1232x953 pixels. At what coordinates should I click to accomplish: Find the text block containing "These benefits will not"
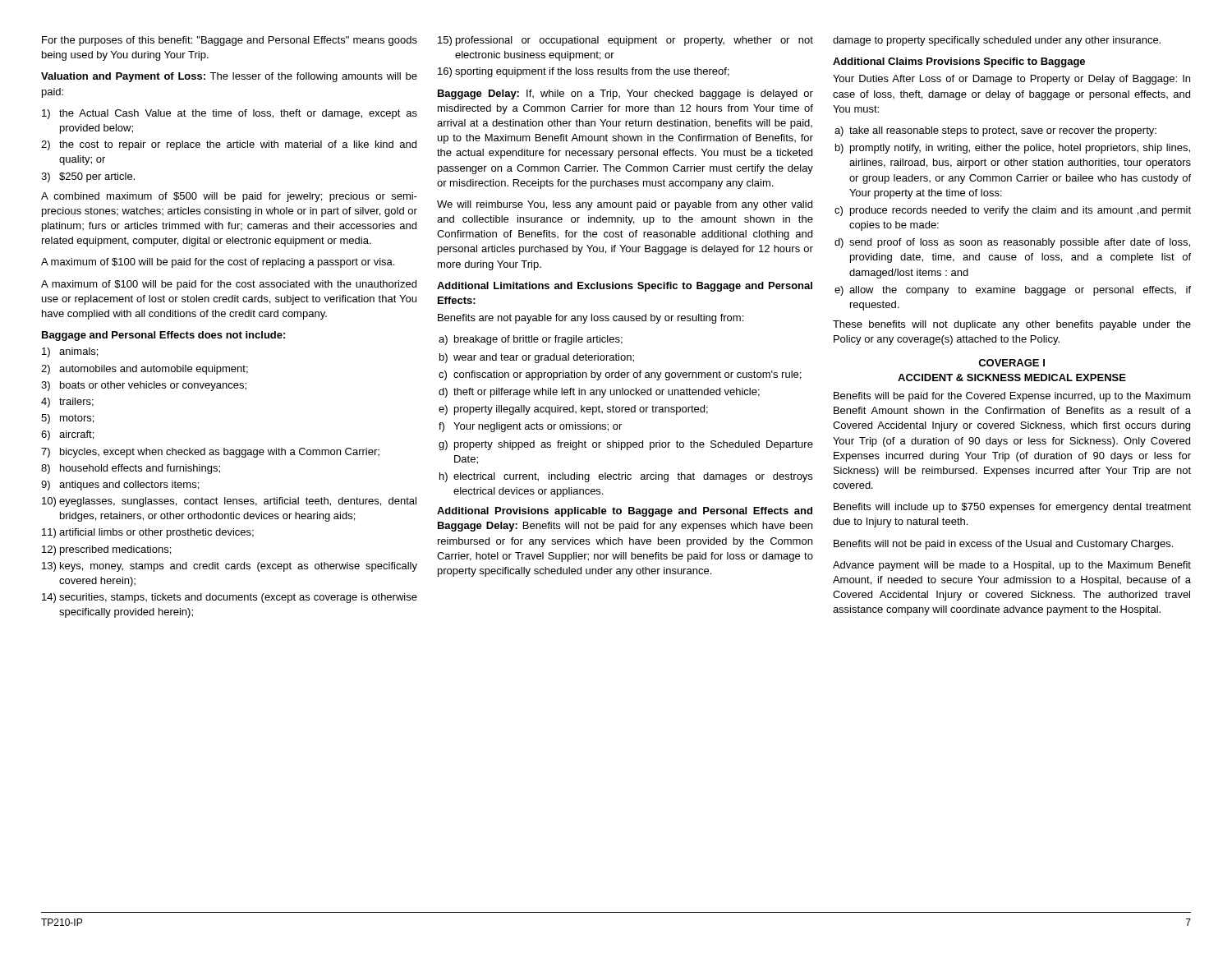click(x=1012, y=332)
